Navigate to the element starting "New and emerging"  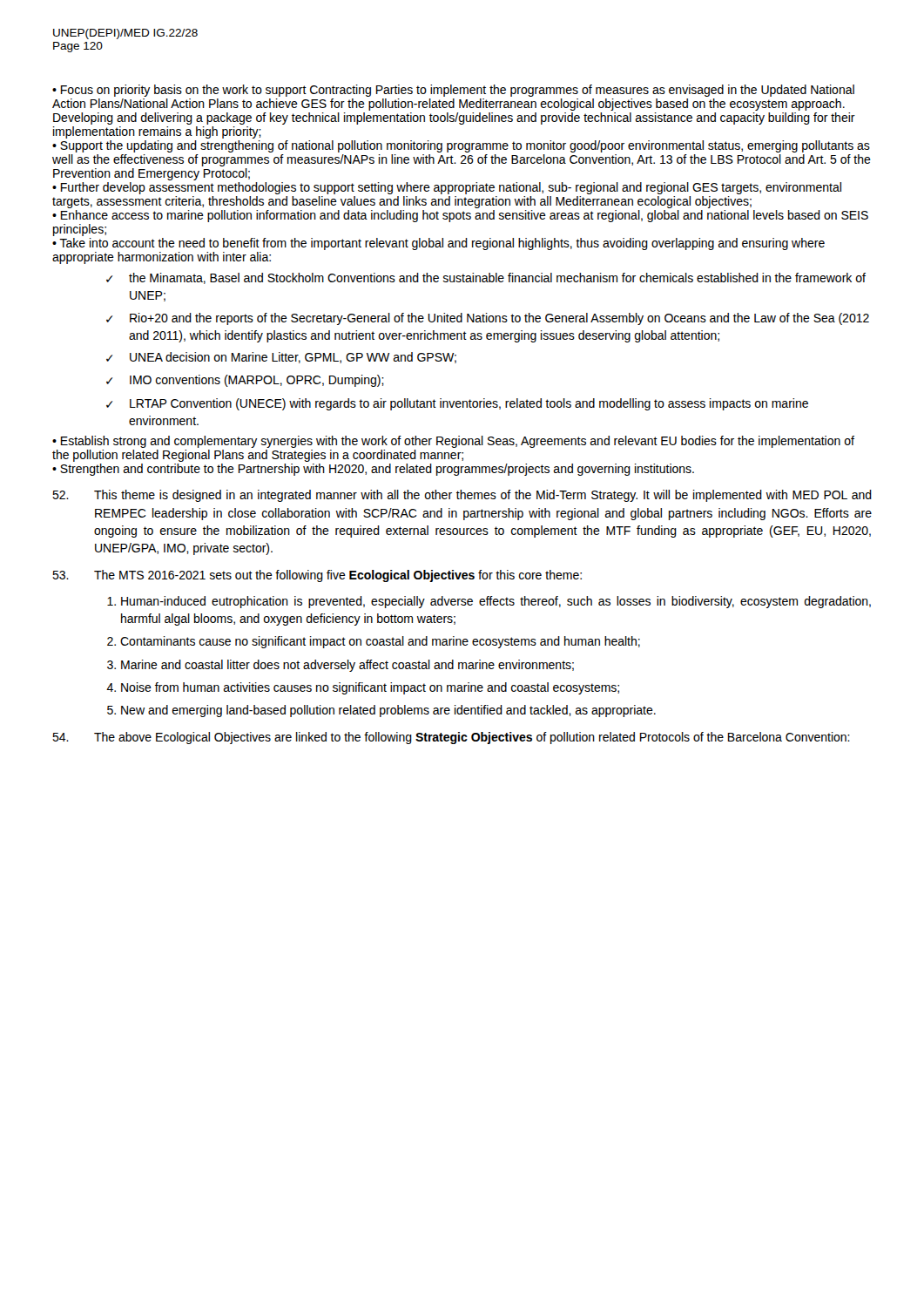(x=496, y=711)
